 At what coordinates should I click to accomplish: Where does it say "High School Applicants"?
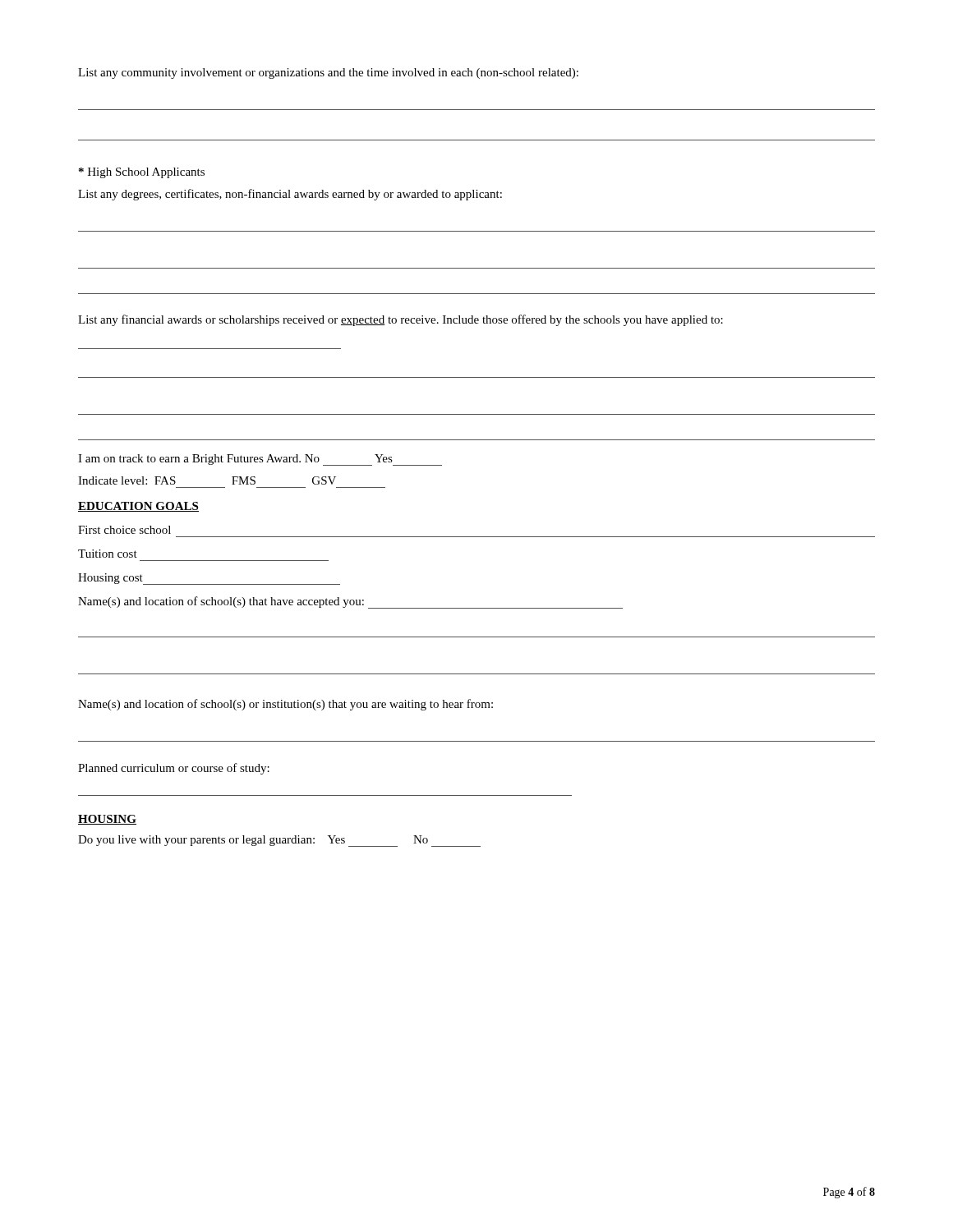pos(142,172)
